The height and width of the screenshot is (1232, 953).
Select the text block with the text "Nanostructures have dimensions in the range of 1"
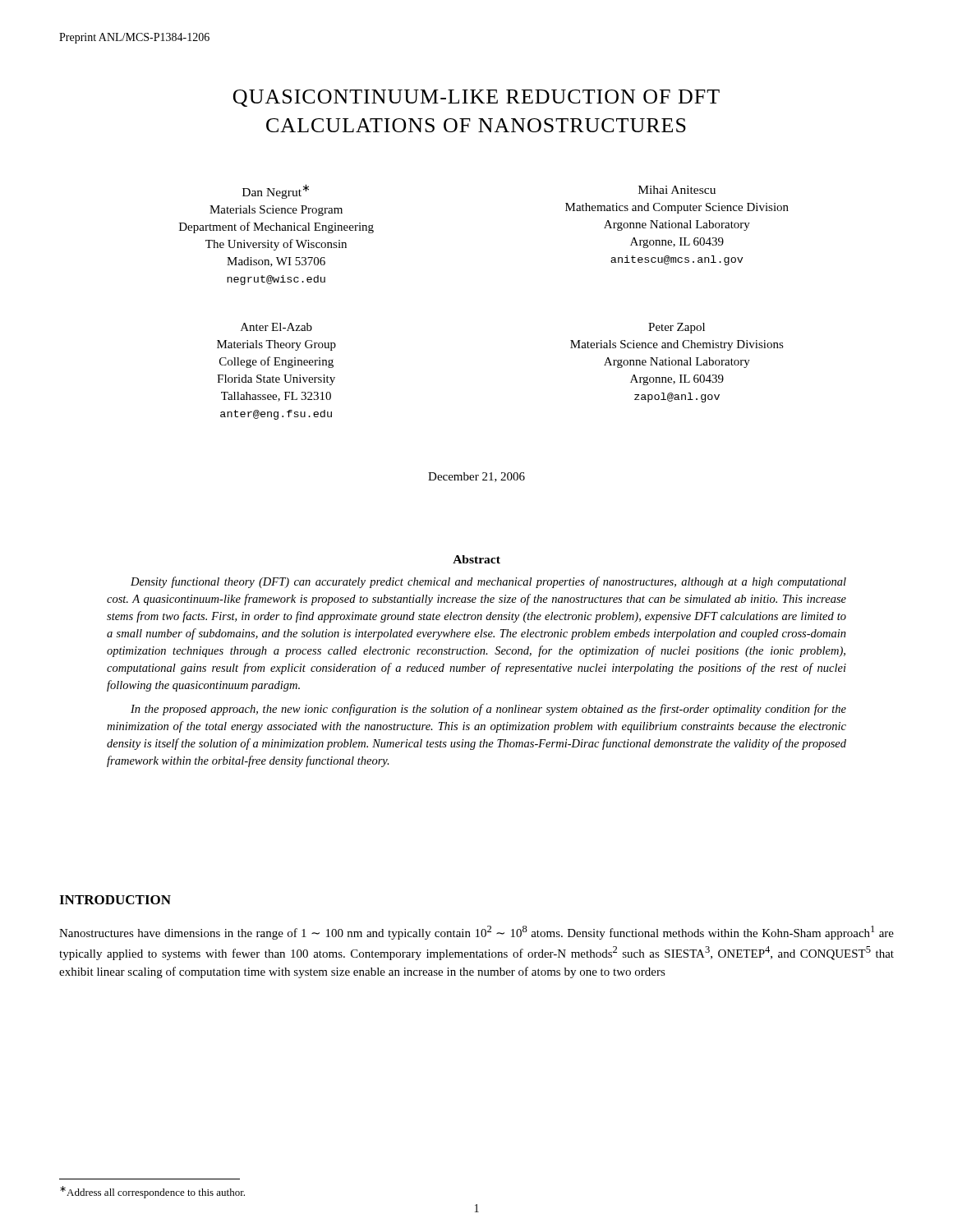click(476, 951)
